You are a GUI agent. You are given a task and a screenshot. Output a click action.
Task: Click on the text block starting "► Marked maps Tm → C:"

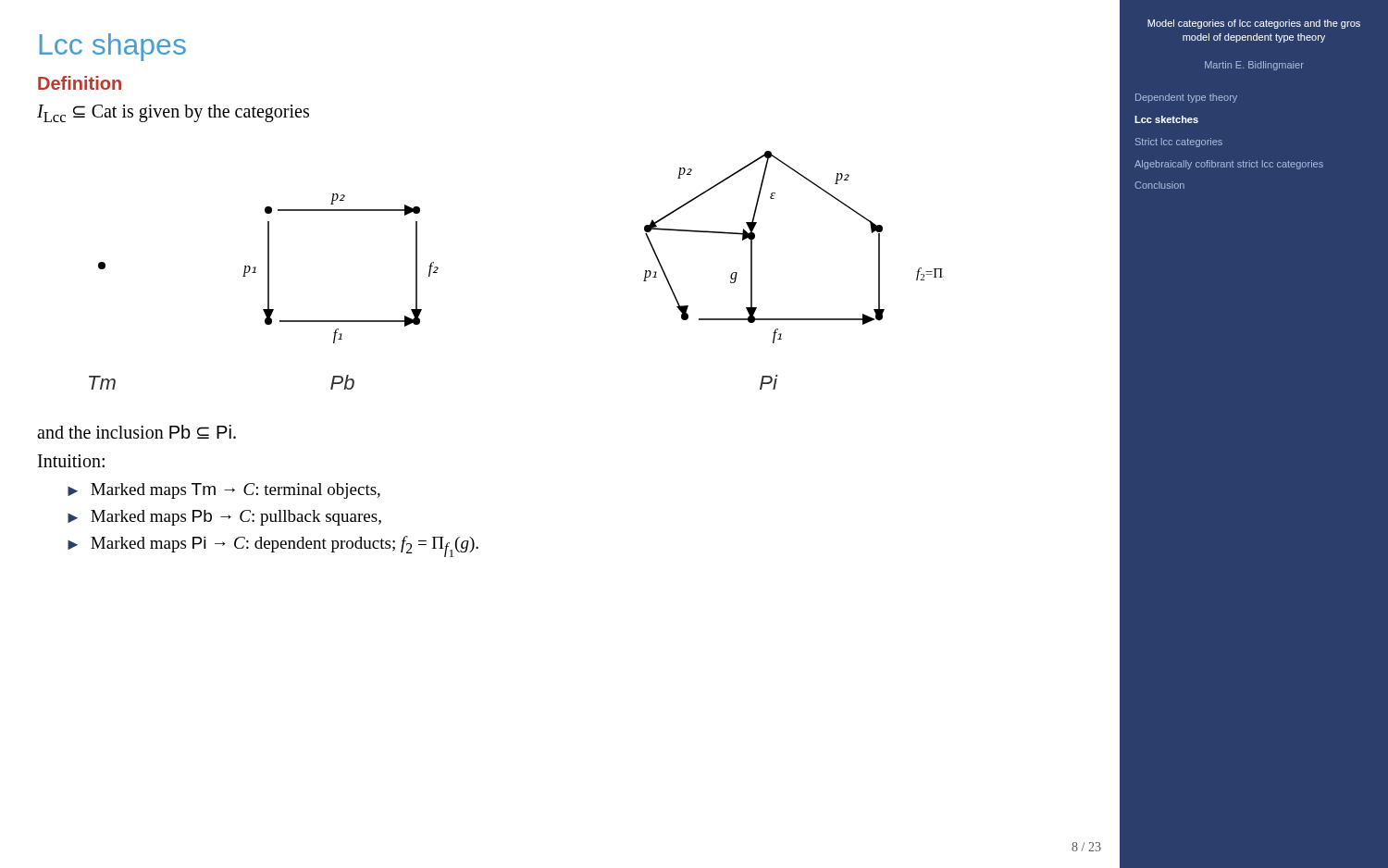click(x=223, y=490)
